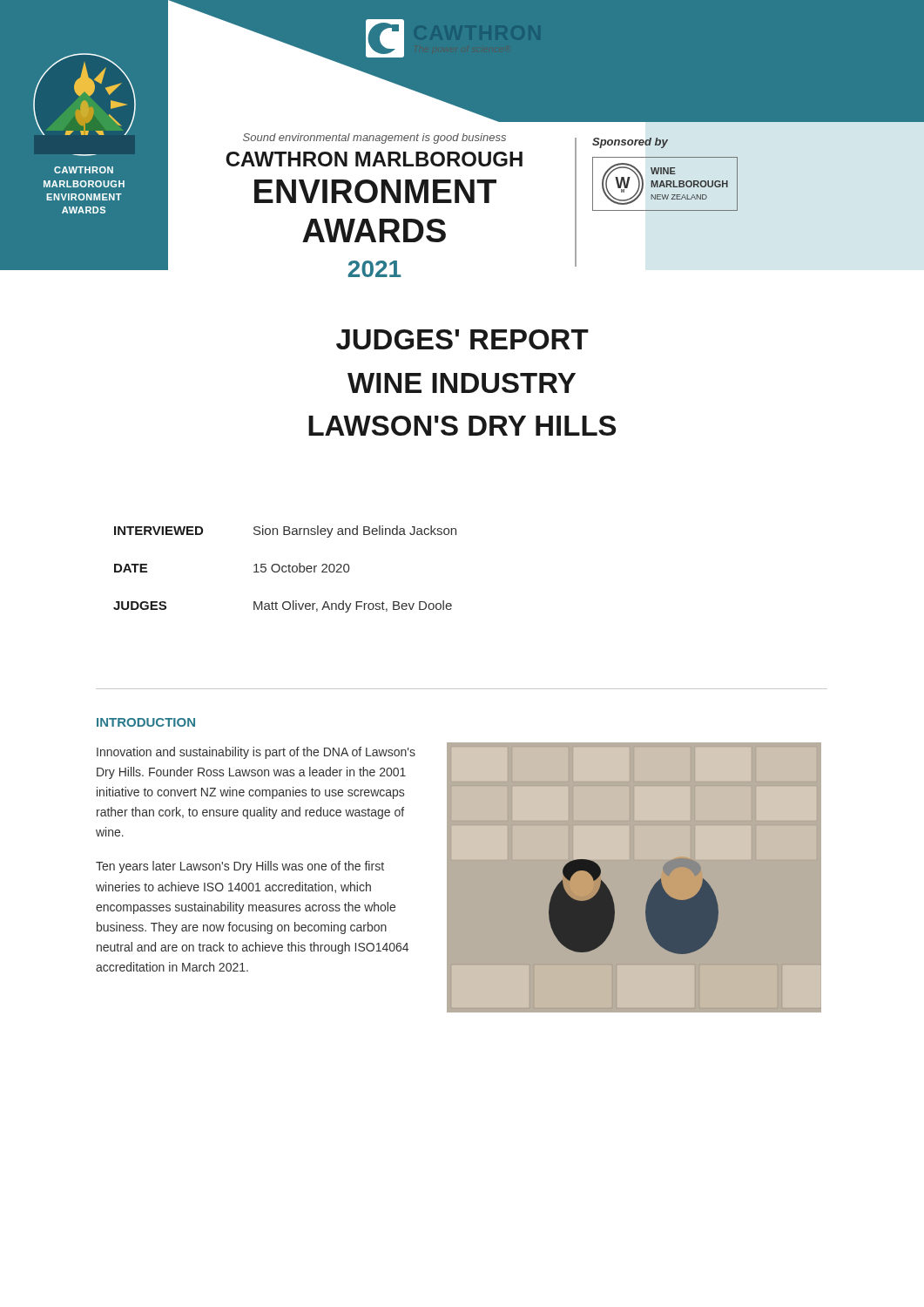This screenshot has height=1307, width=924.
Task: Select the element starting "DATE 15 October 2020"
Action: coord(135,568)
